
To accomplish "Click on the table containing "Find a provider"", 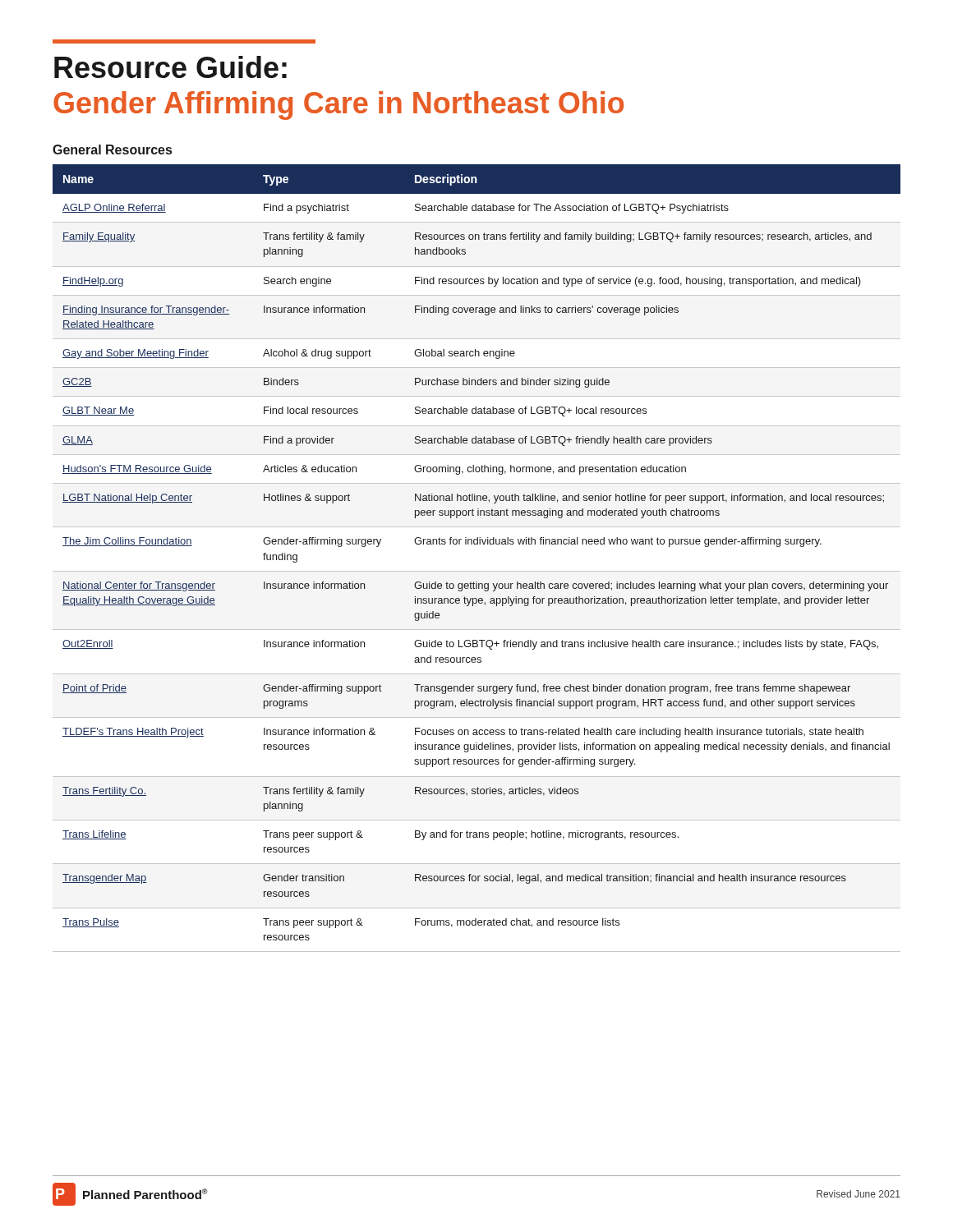I will pos(476,558).
